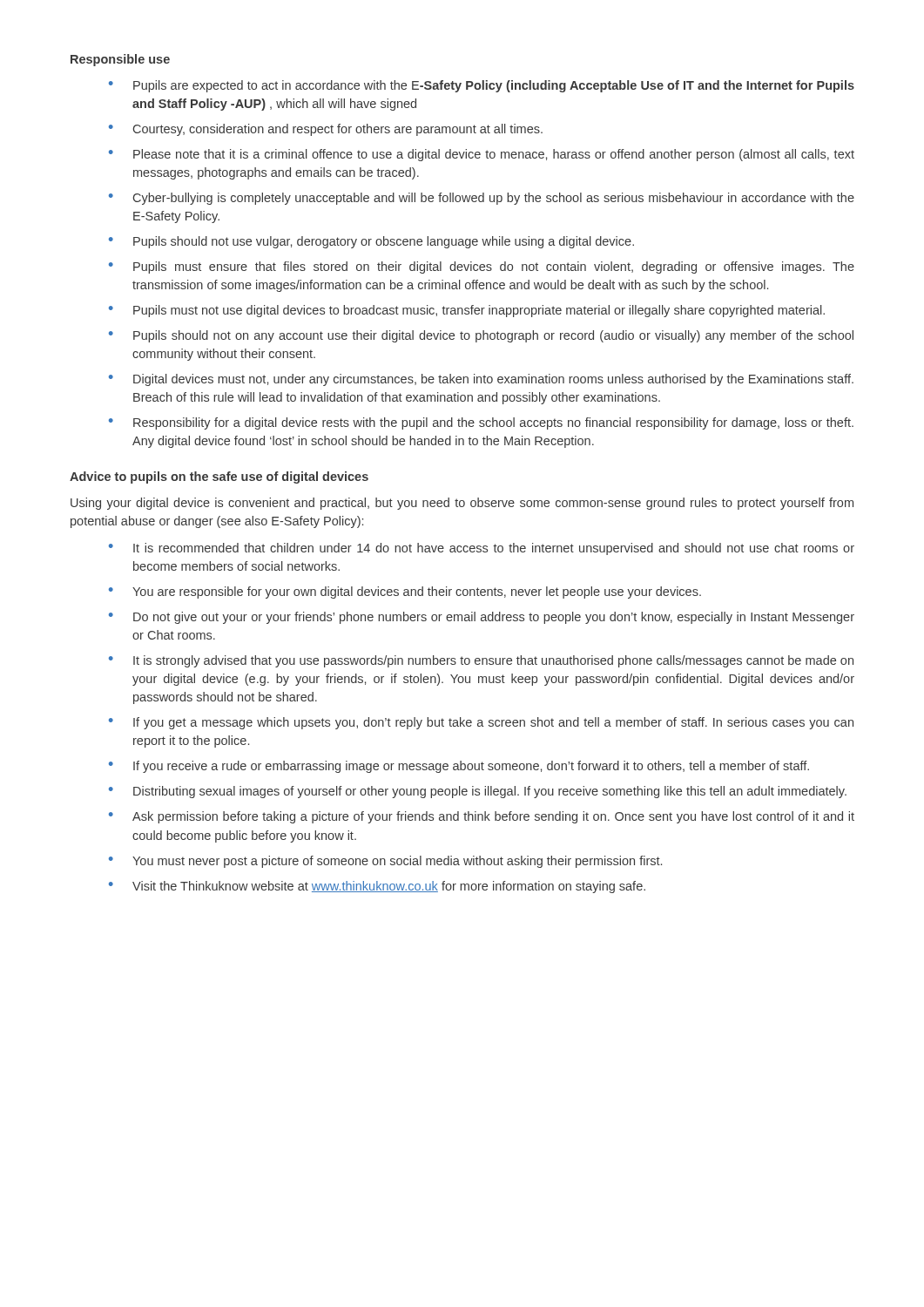The width and height of the screenshot is (924, 1307).
Task: Click on the region starting "• If you get a message"
Action: point(479,732)
